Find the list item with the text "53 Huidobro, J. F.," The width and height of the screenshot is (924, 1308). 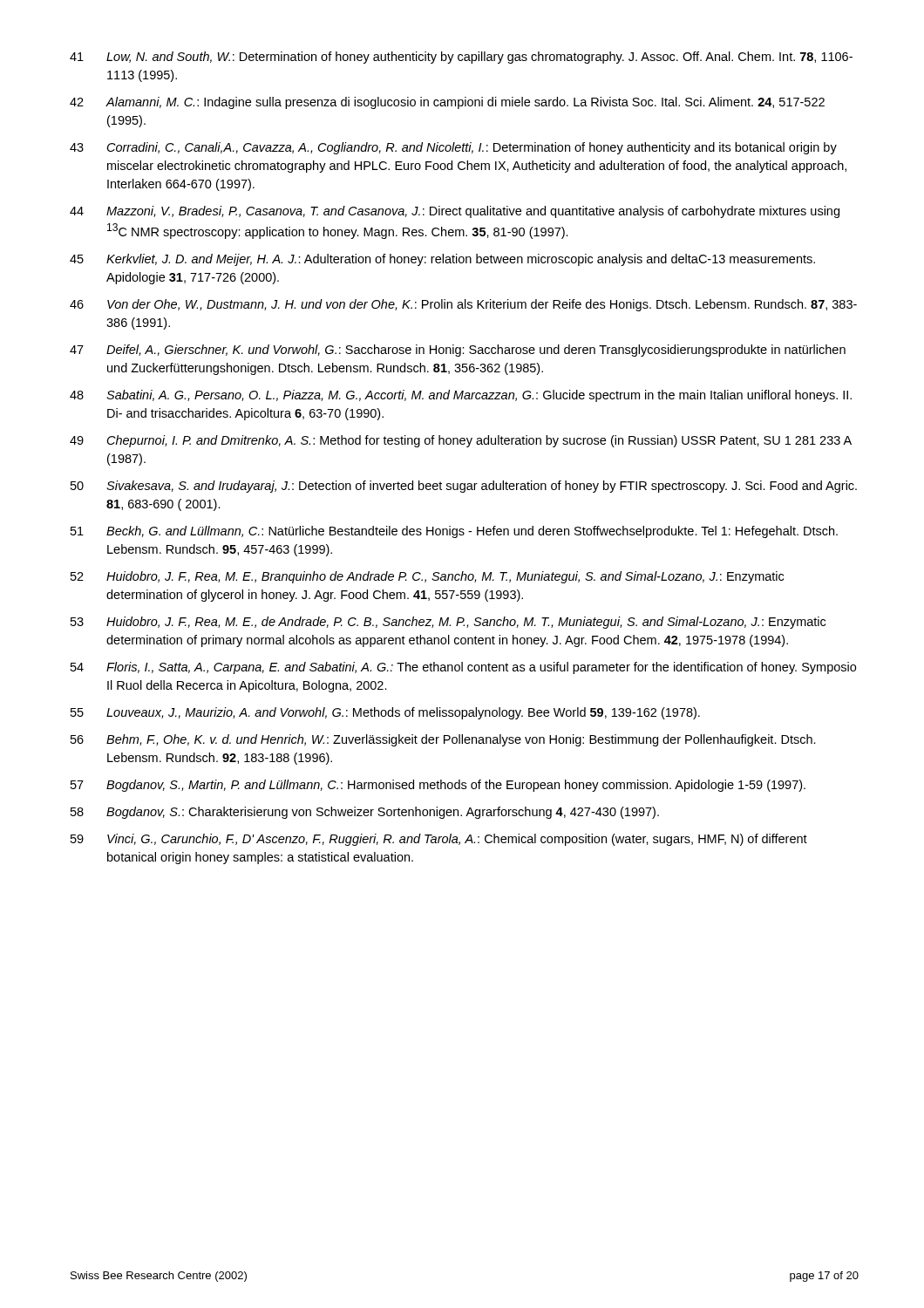pos(464,632)
